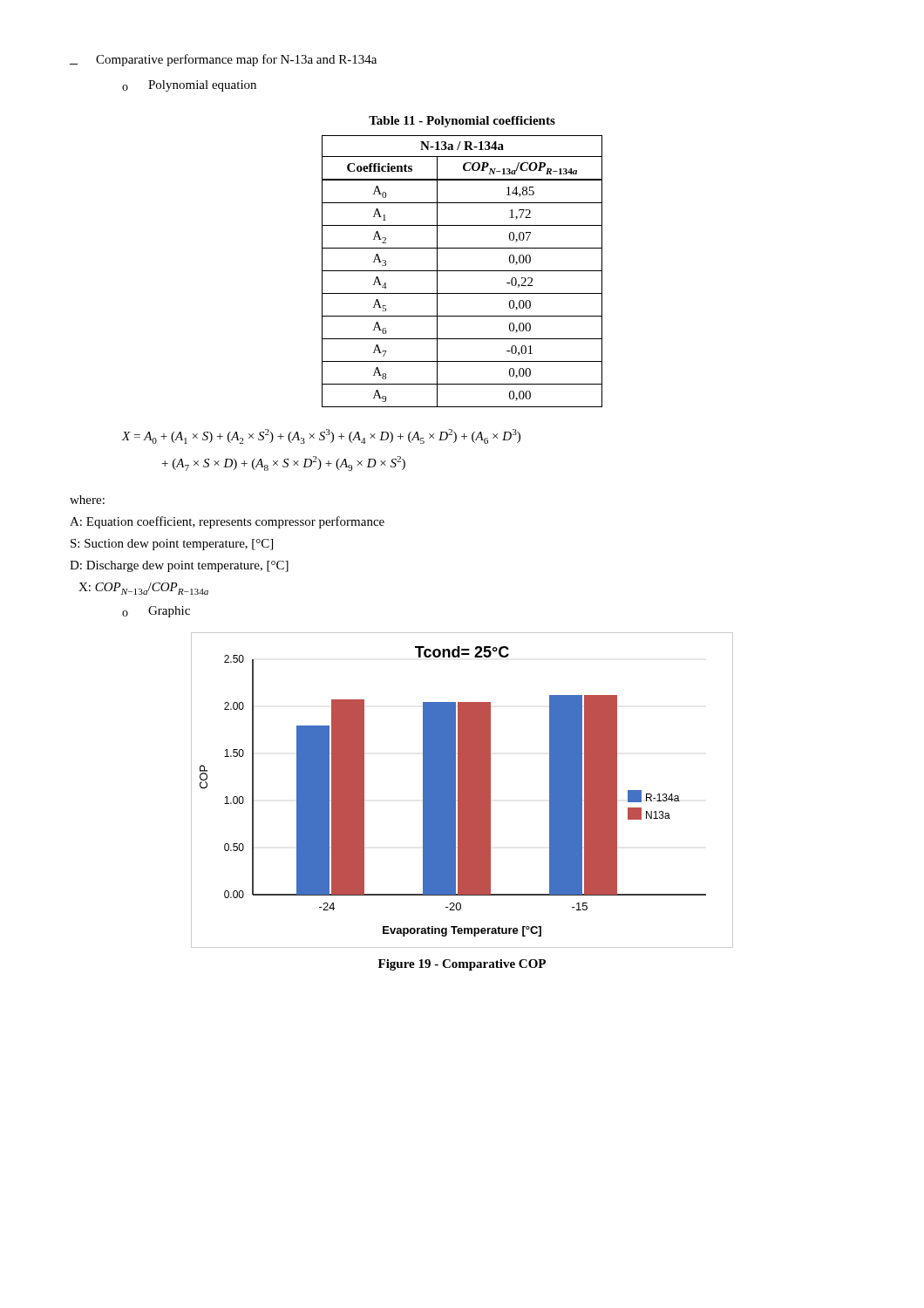The width and height of the screenshot is (924, 1308).
Task: Click on the caption containing "Figure 19 - Comparative COP"
Action: point(462,963)
